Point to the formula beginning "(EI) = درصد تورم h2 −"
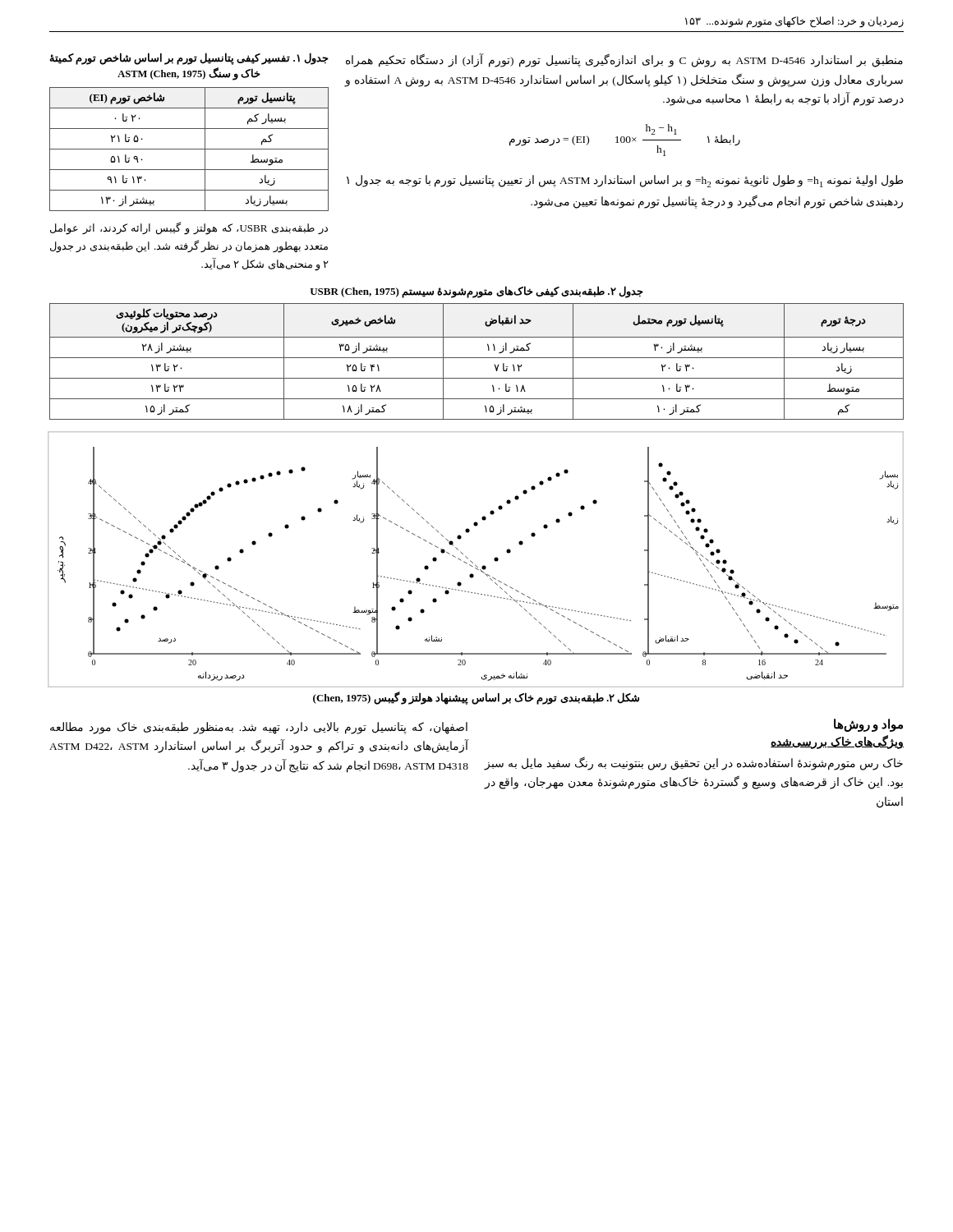 click(624, 140)
